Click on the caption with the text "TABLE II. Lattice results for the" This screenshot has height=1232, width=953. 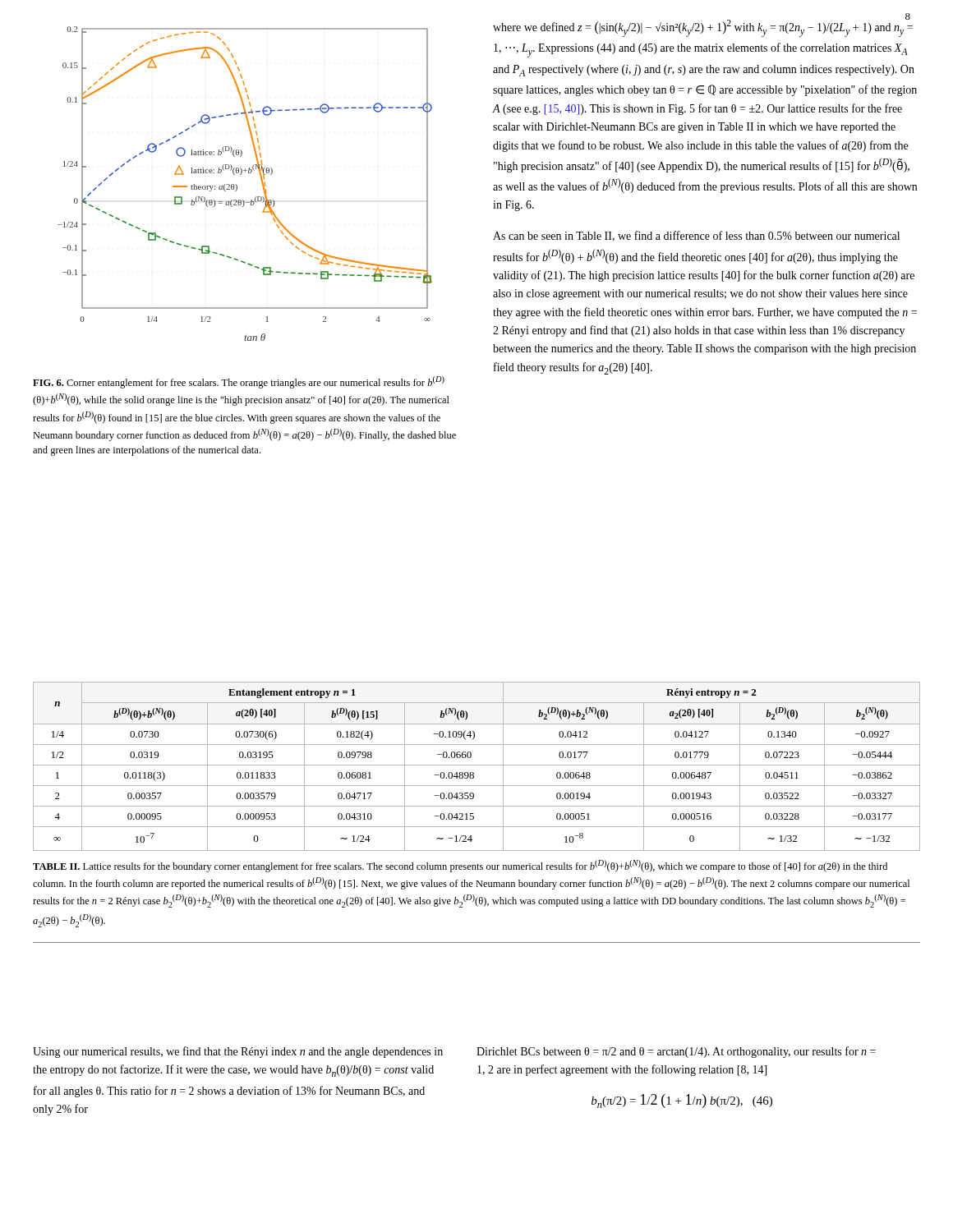point(471,893)
